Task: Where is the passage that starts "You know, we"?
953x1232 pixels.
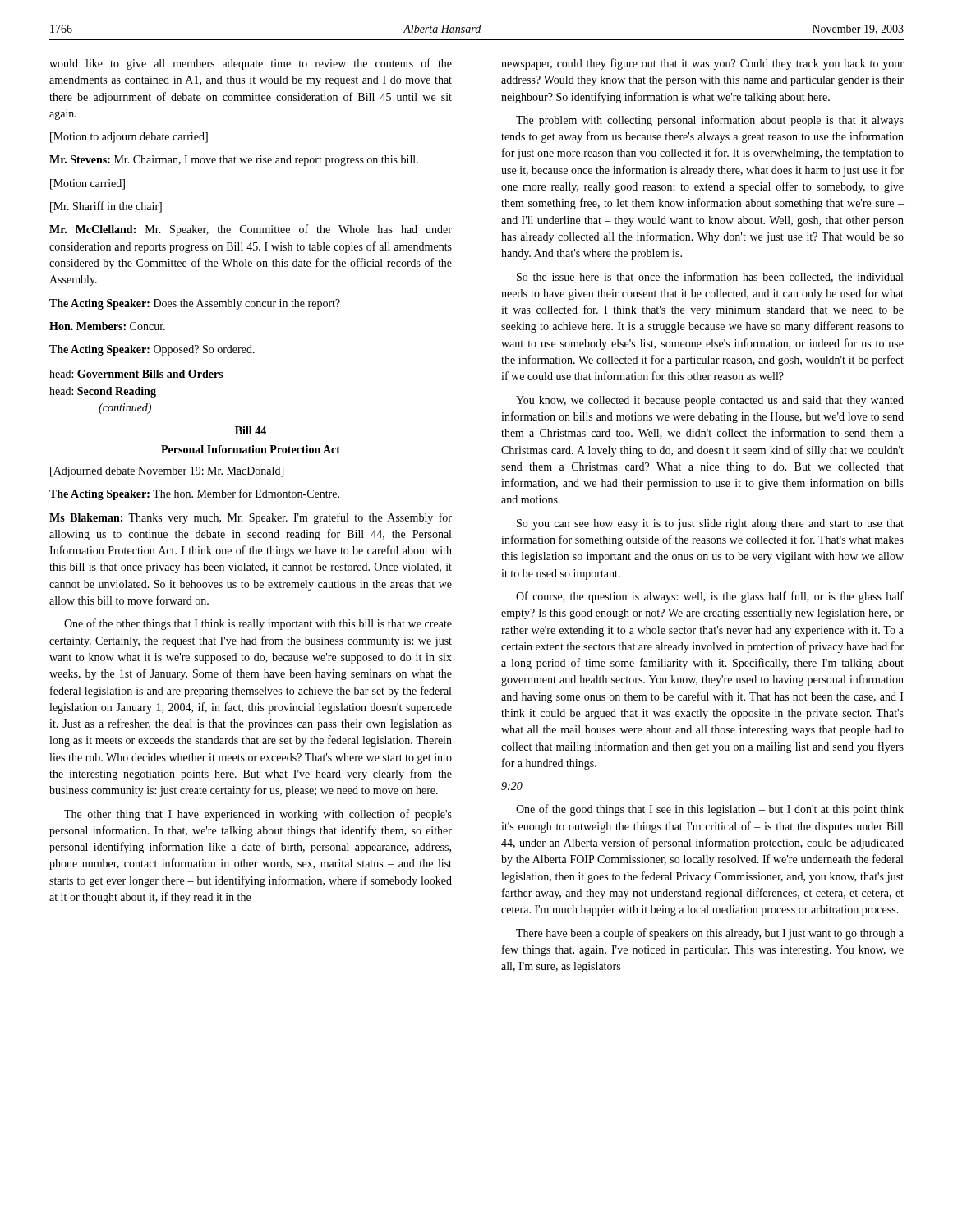Action: [x=702, y=451]
